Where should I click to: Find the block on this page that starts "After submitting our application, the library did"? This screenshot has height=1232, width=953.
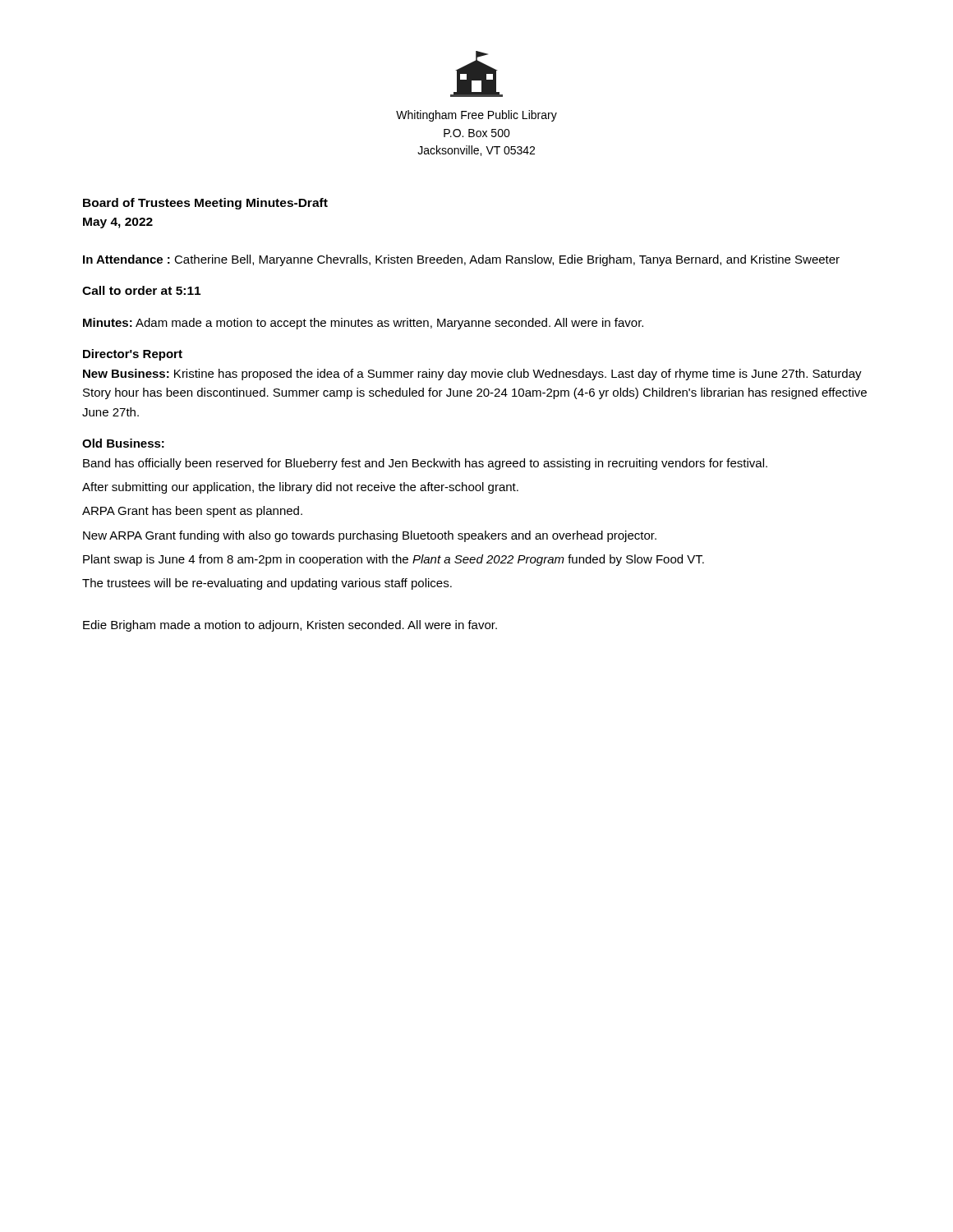[301, 487]
